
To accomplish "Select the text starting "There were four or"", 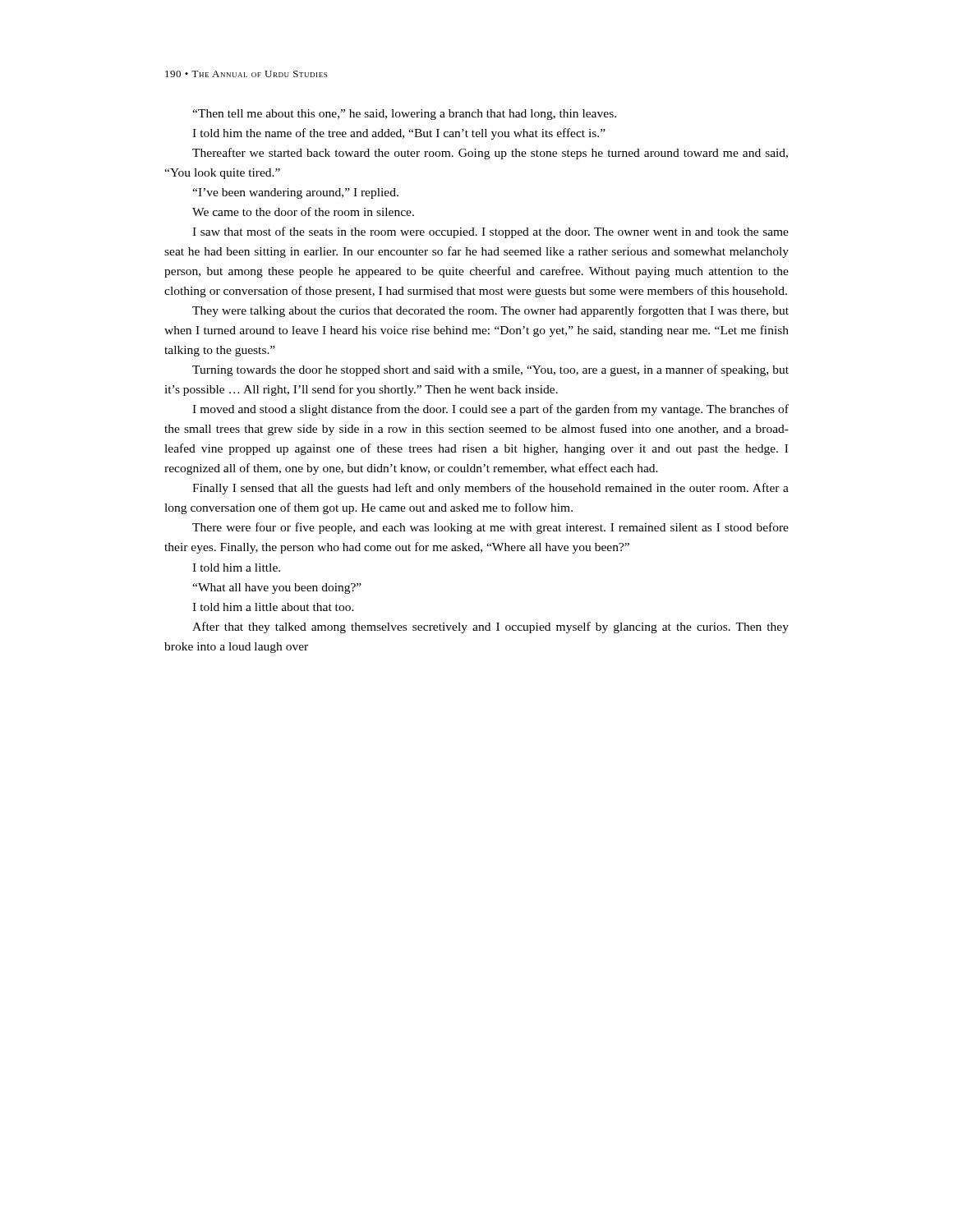I will (476, 538).
